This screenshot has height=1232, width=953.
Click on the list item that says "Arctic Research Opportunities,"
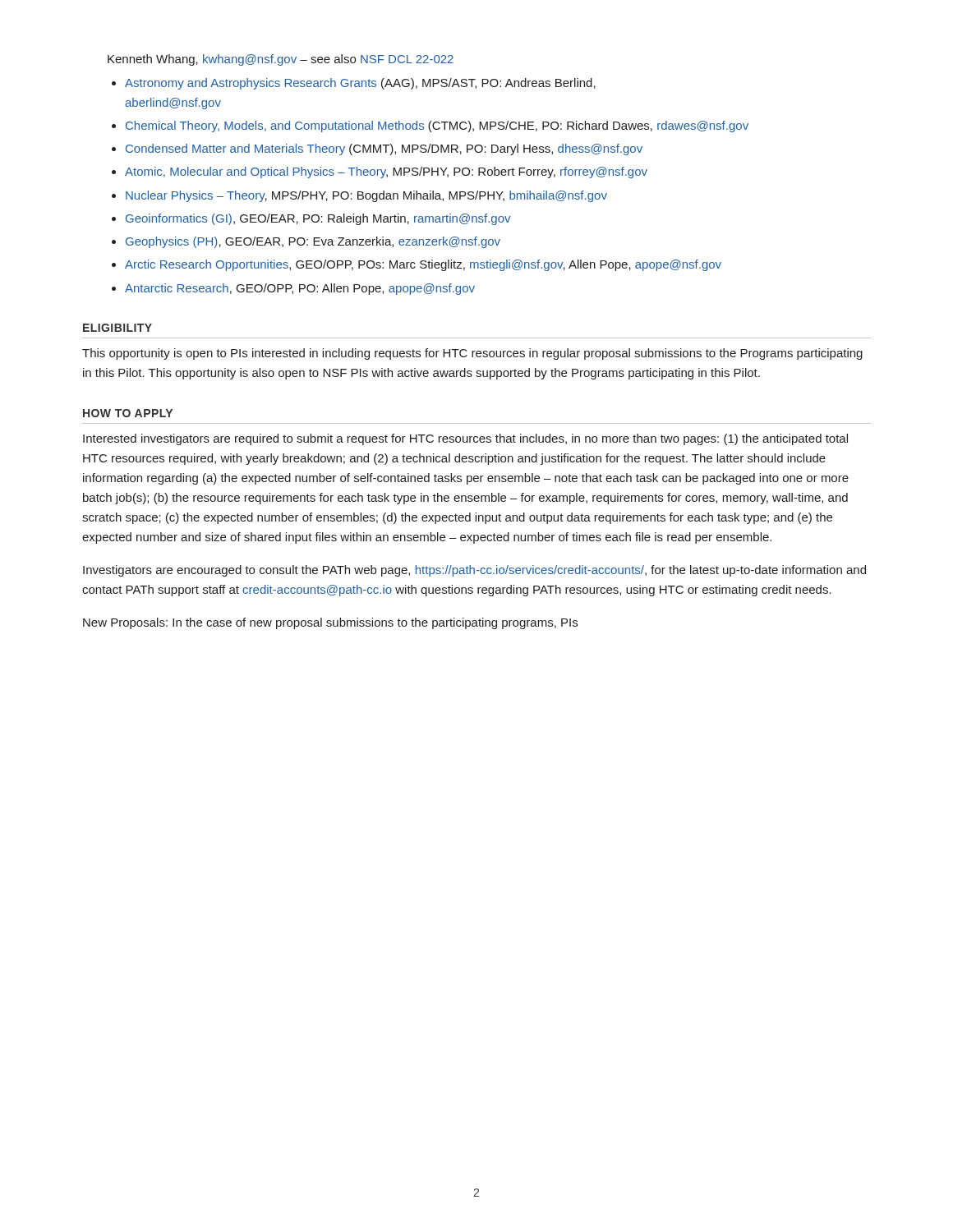[x=423, y=264]
